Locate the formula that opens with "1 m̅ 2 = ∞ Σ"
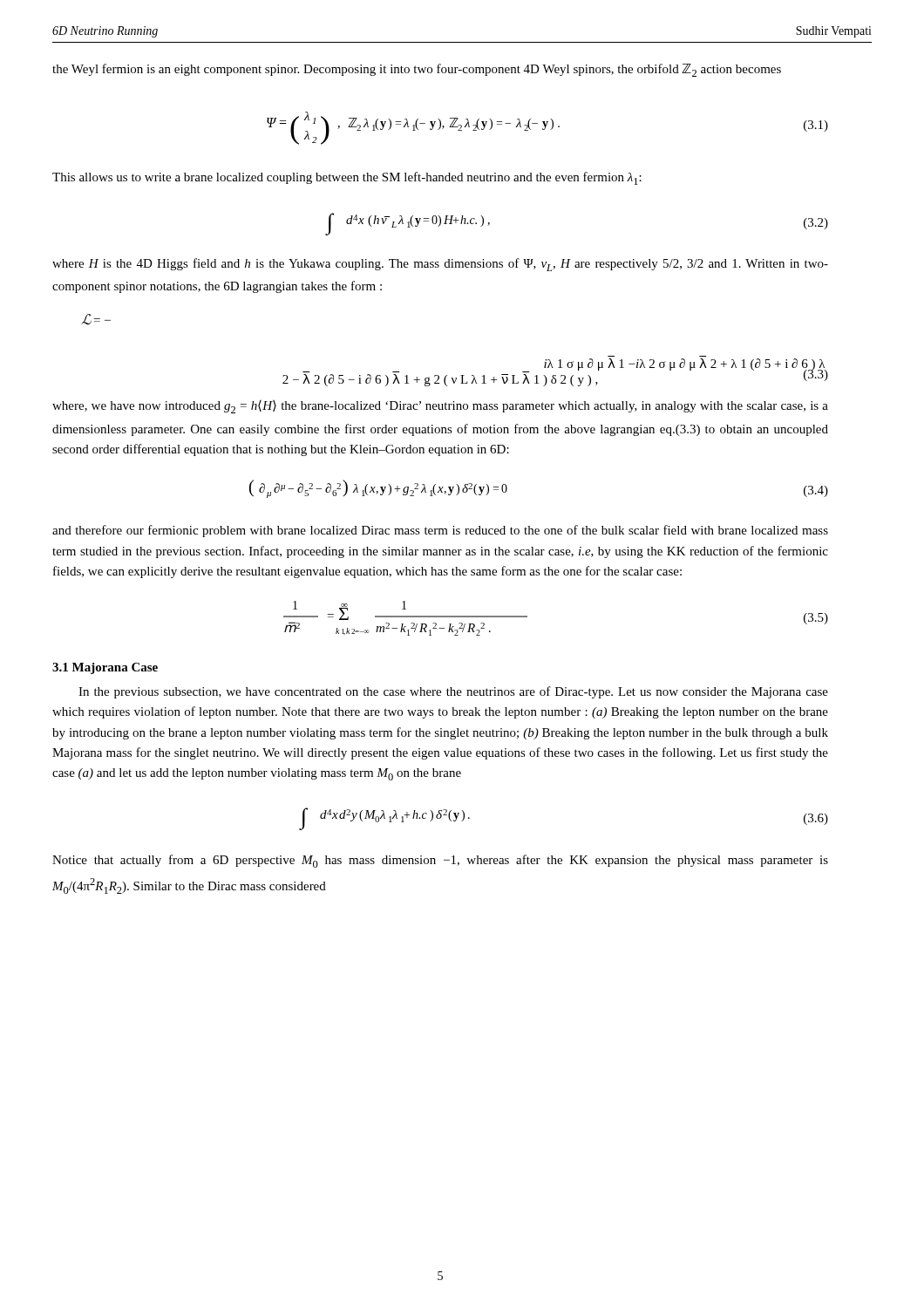 point(440,617)
